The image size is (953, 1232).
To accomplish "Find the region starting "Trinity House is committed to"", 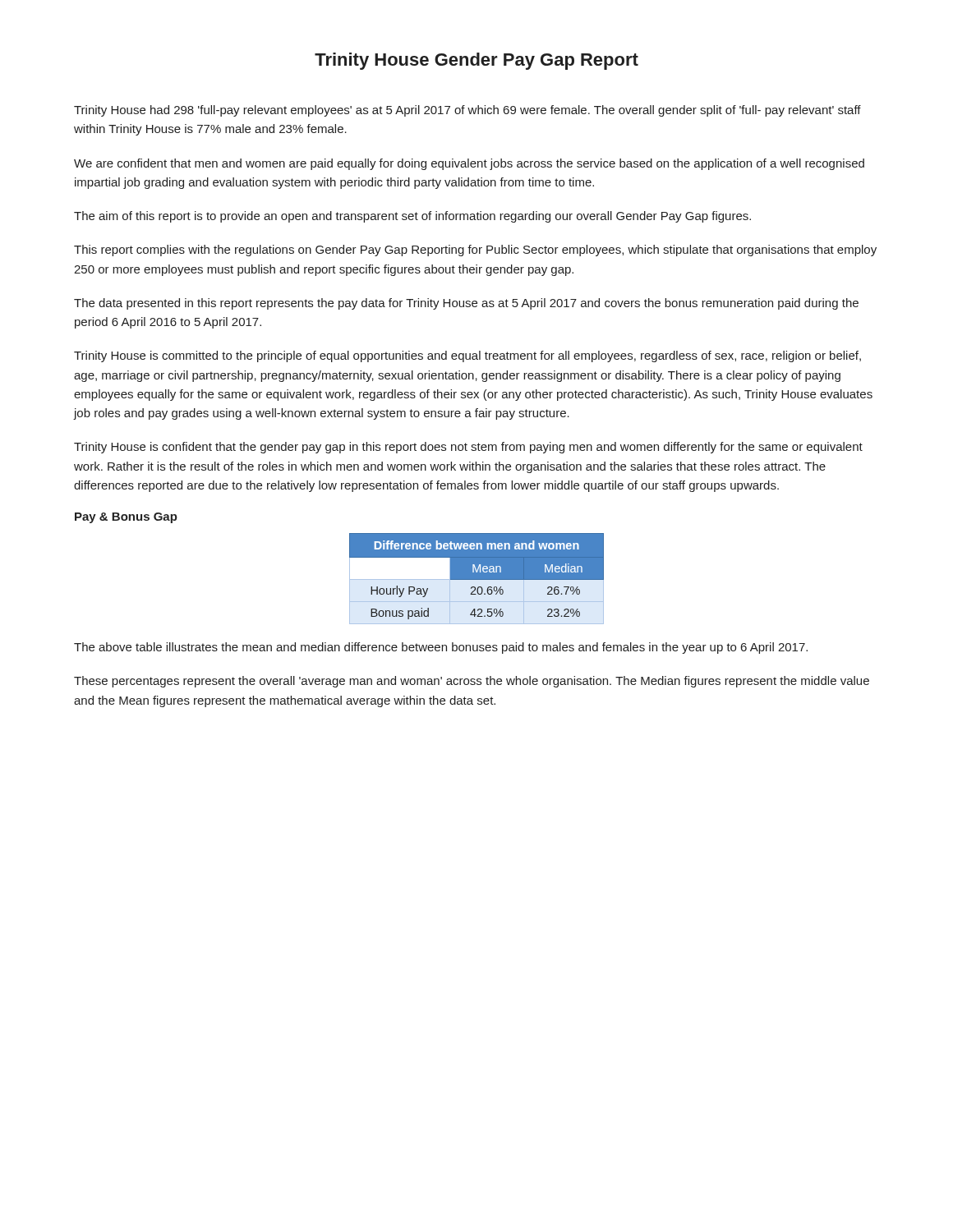I will click(x=473, y=384).
